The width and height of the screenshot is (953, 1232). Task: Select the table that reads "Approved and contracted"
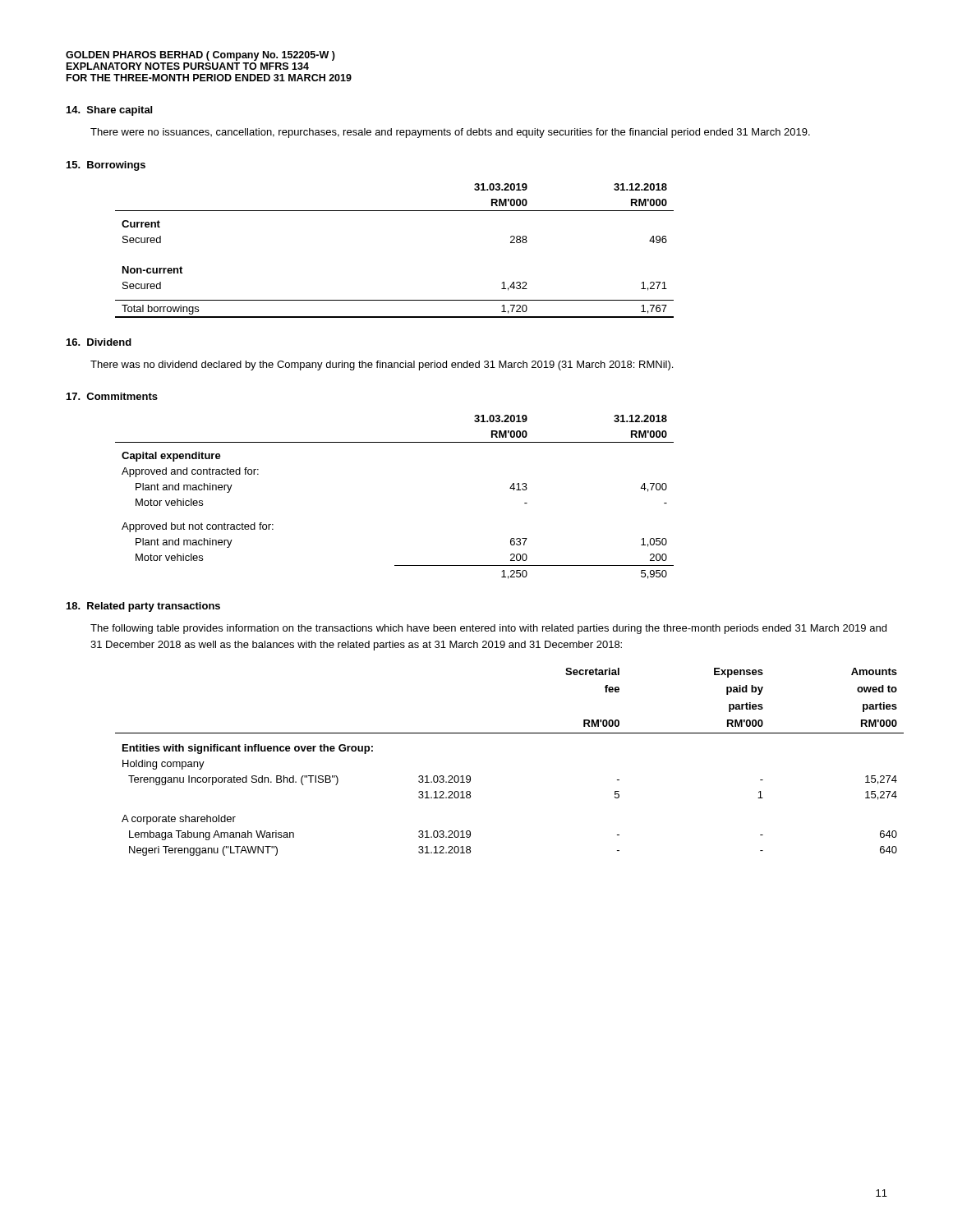(489, 496)
